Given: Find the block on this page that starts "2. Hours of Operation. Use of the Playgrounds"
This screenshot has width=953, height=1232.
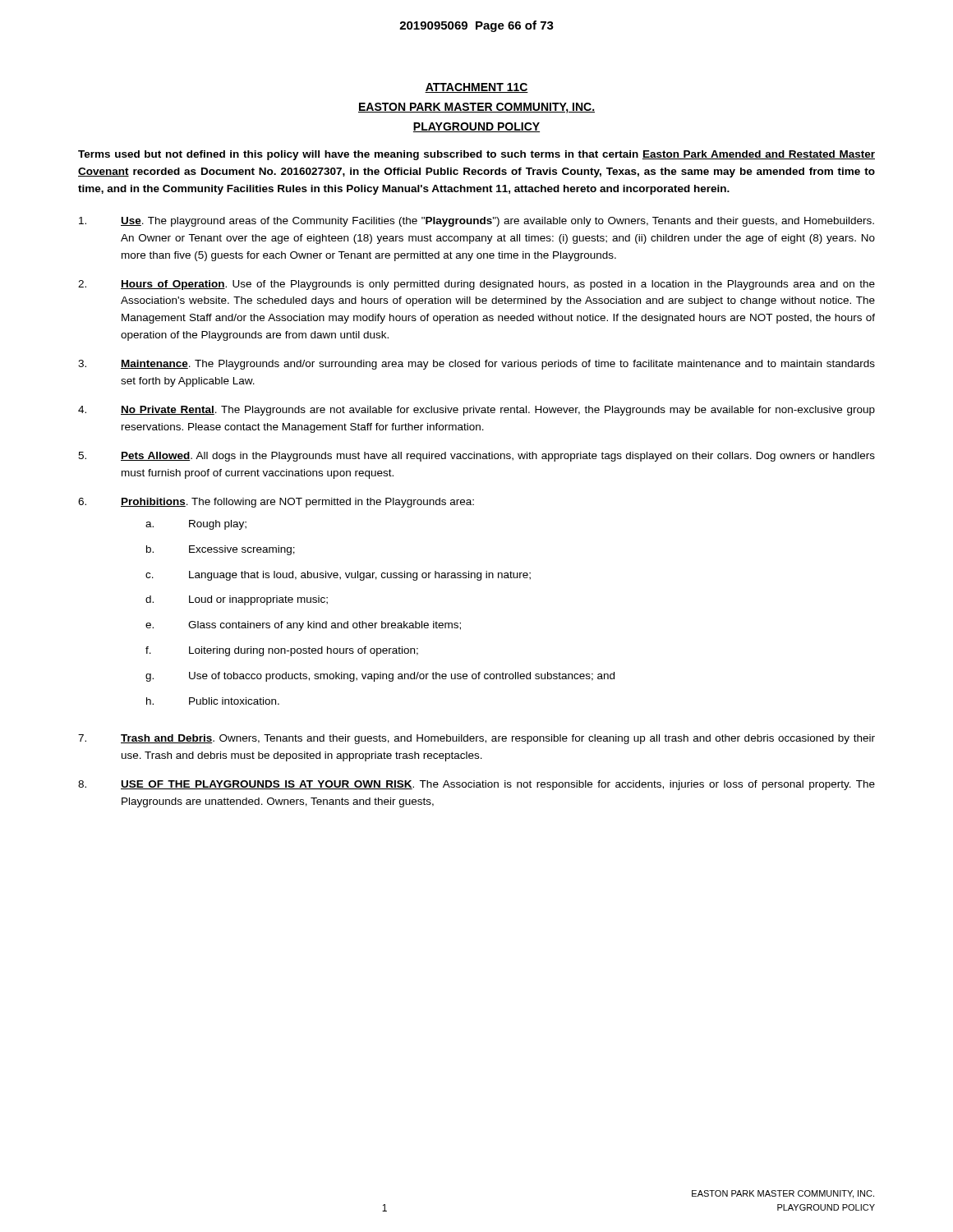Looking at the screenshot, I should coord(476,310).
